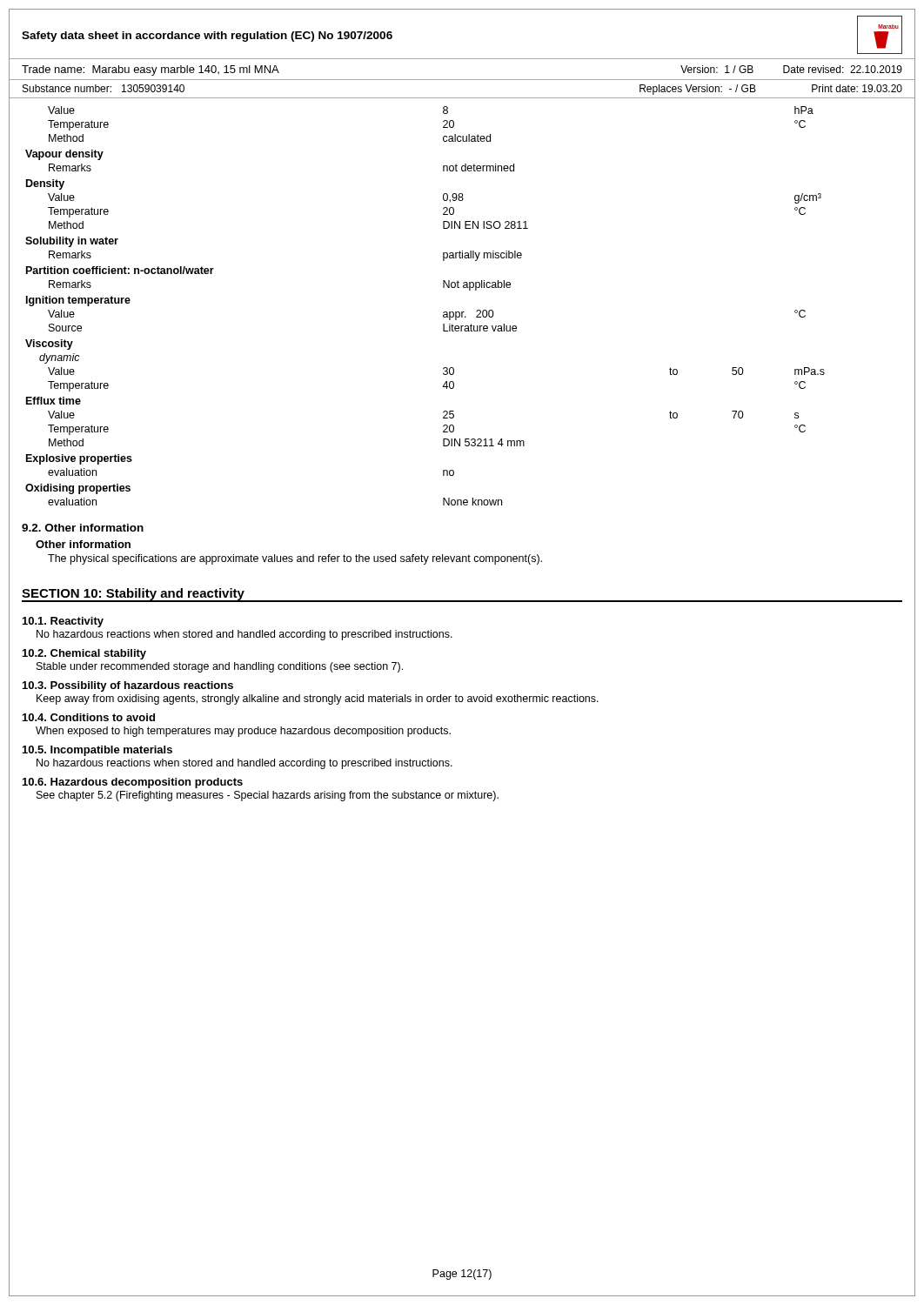Click where it says "10.4. Conditions to avoid"
Screen dimensions: 1305x924
tap(89, 717)
